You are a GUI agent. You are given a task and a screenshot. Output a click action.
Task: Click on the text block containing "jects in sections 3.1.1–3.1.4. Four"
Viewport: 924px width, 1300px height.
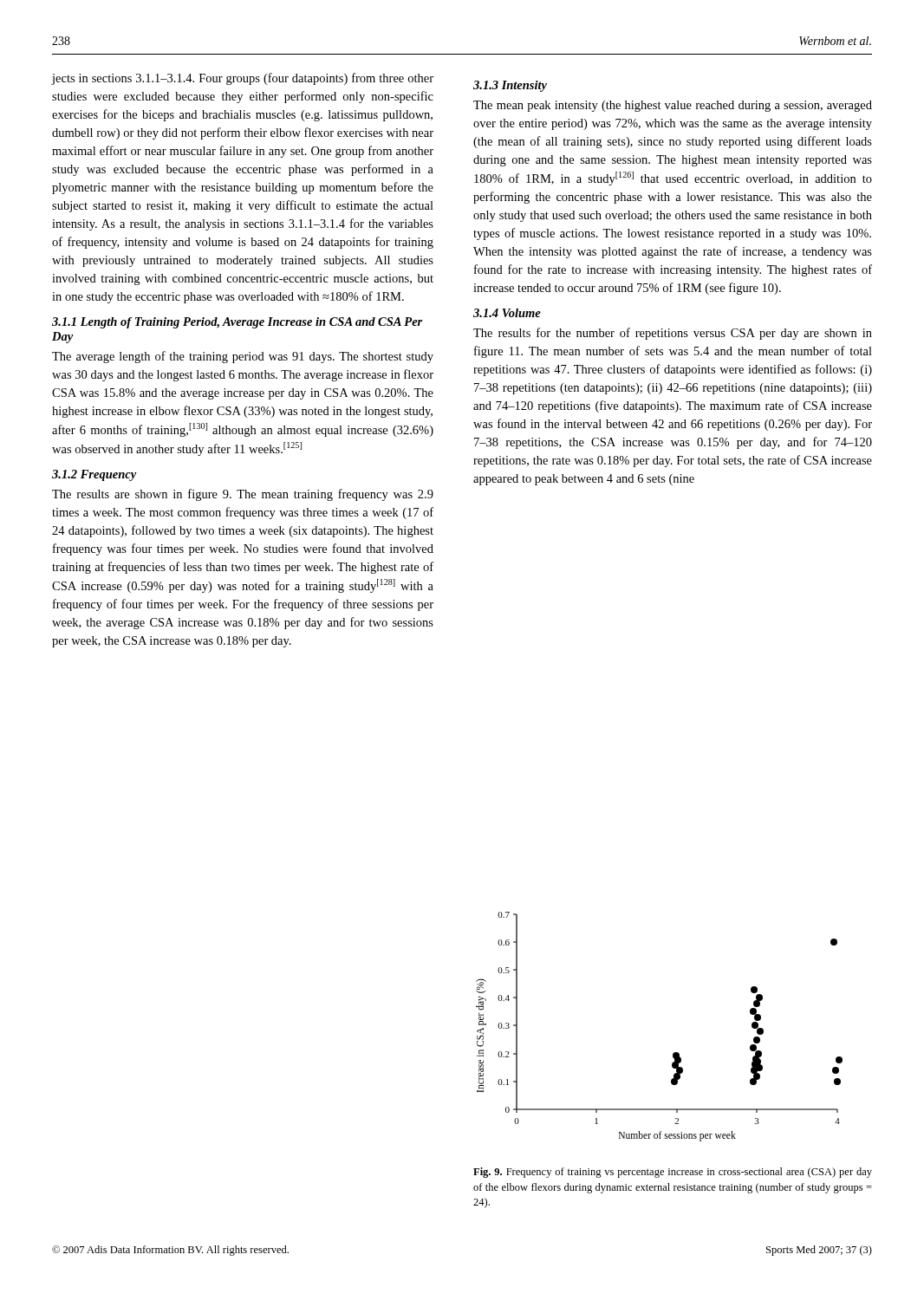243,188
